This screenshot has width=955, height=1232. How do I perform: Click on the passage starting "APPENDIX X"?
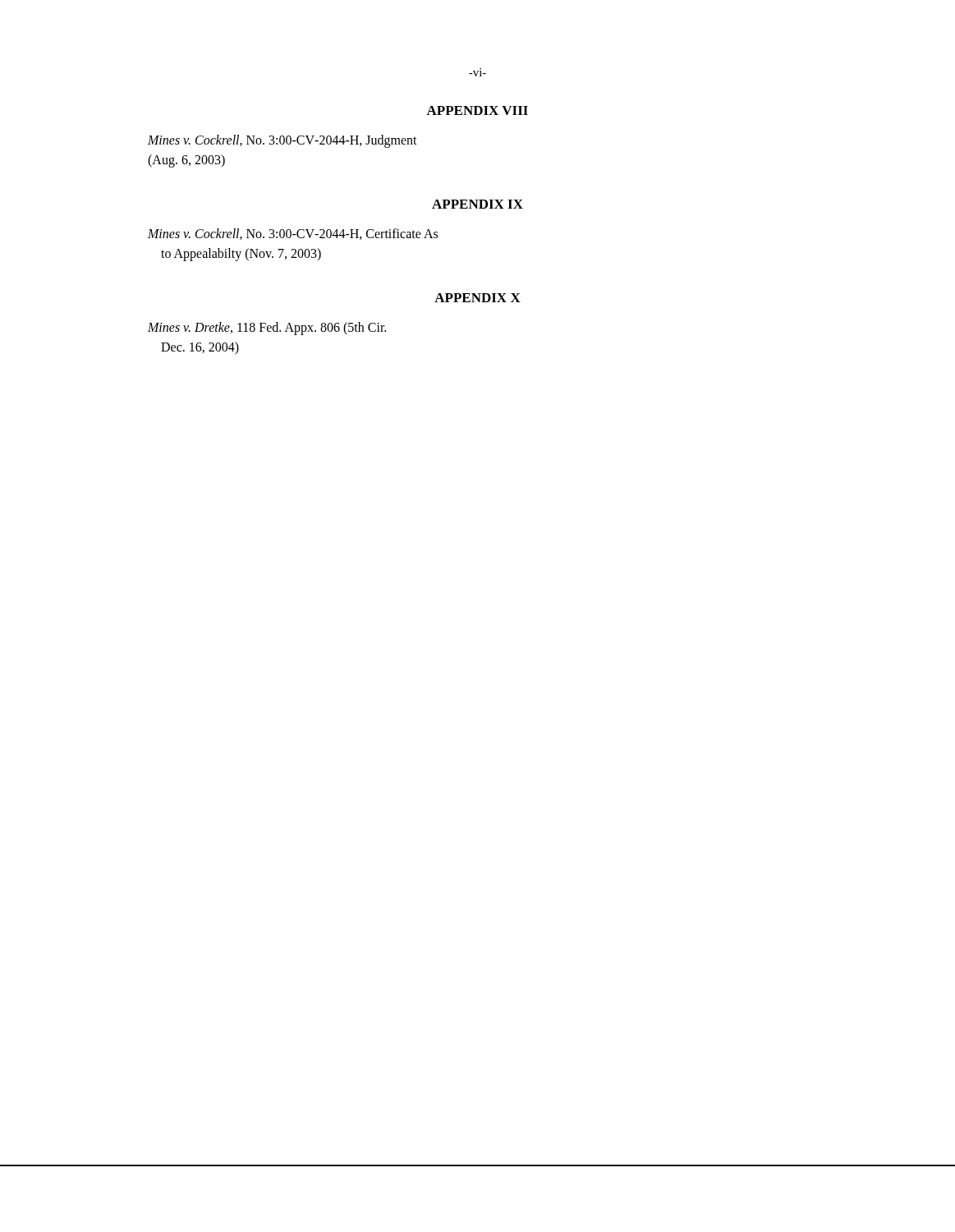point(478,298)
